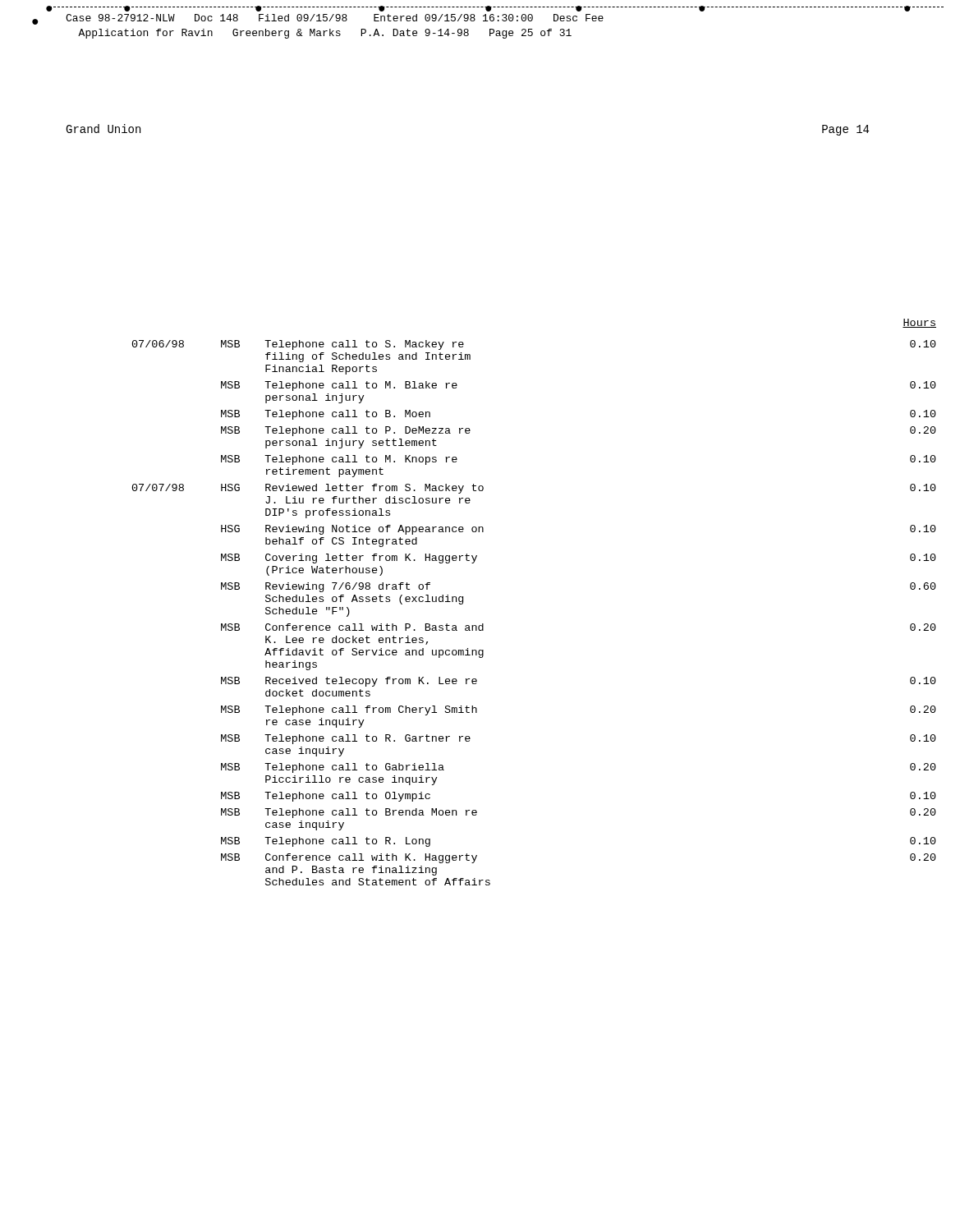Click on the text block starting "Page 14"
The height and width of the screenshot is (1232, 960).
pos(846,130)
